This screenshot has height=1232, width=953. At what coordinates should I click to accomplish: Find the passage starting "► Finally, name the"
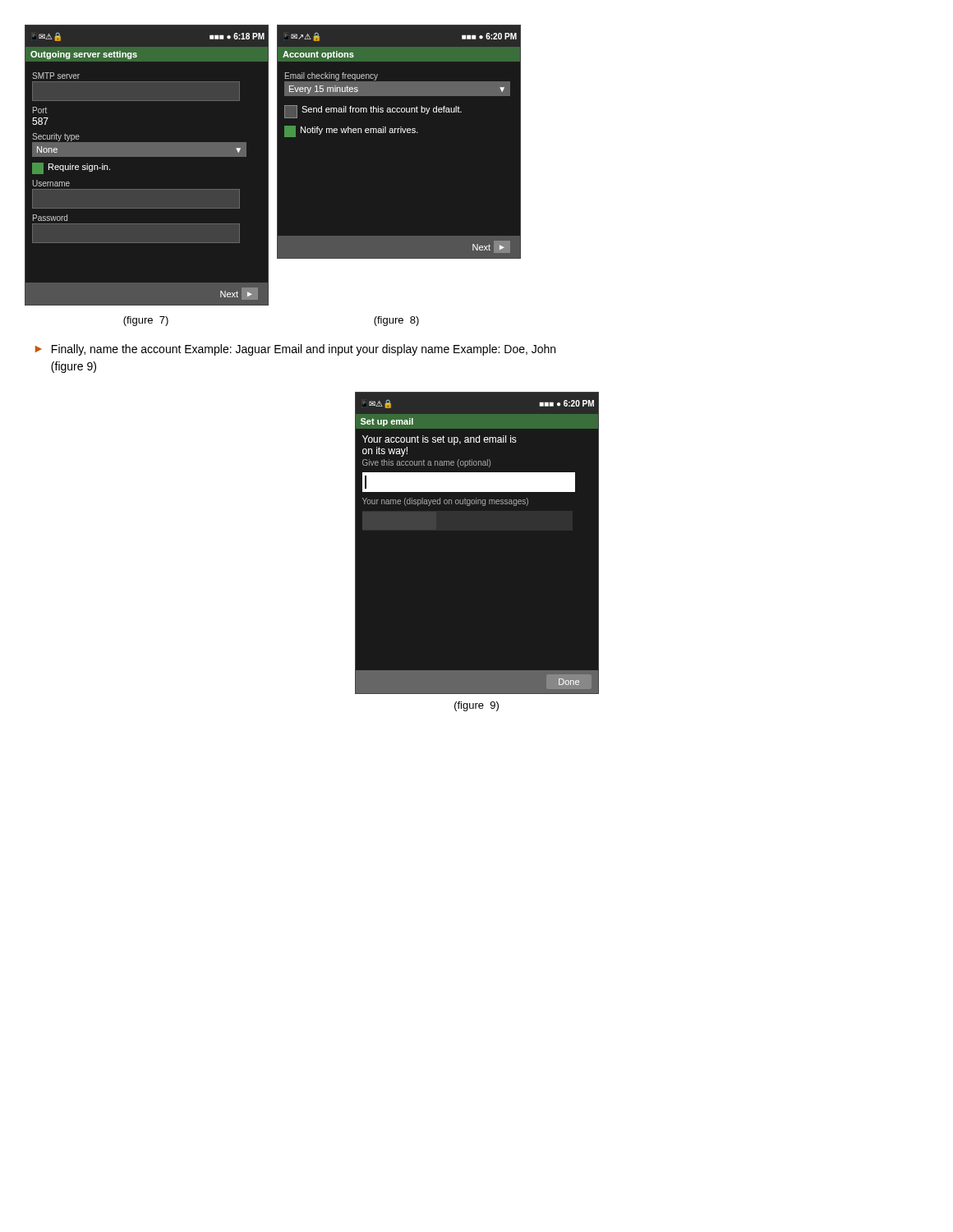point(295,358)
